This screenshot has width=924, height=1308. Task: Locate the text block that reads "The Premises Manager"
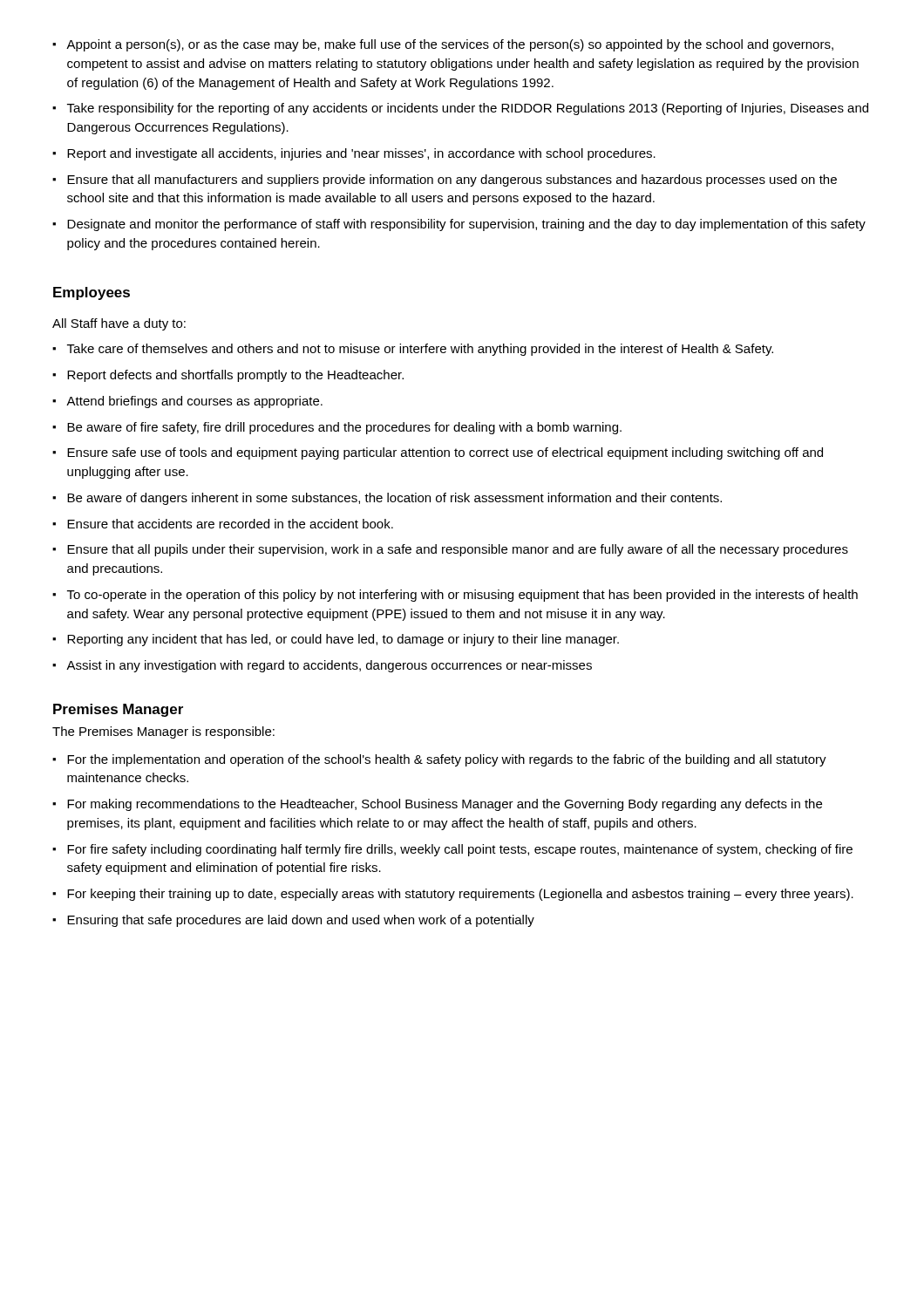click(x=164, y=731)
